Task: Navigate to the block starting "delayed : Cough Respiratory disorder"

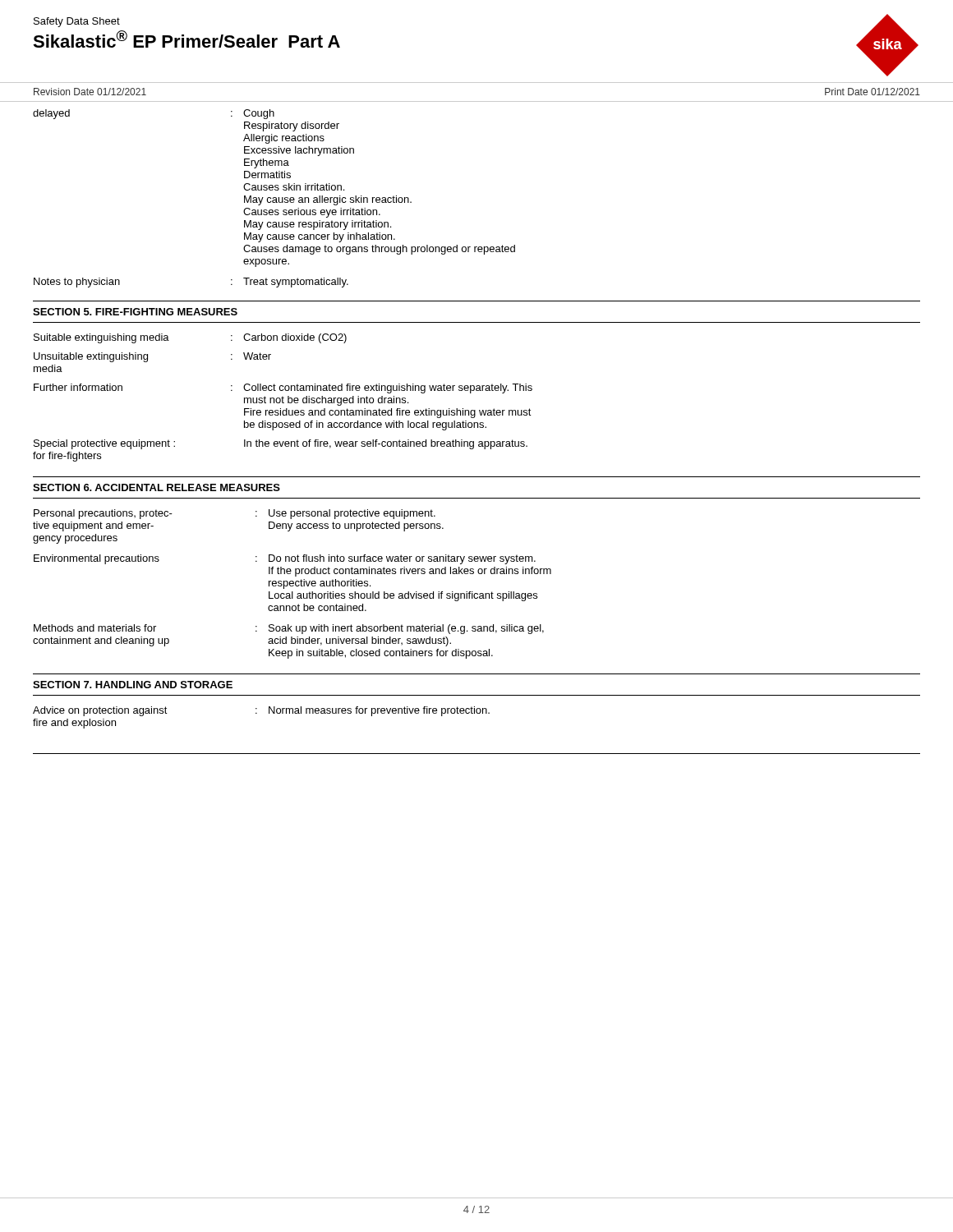Action: (x=274, y=188)
